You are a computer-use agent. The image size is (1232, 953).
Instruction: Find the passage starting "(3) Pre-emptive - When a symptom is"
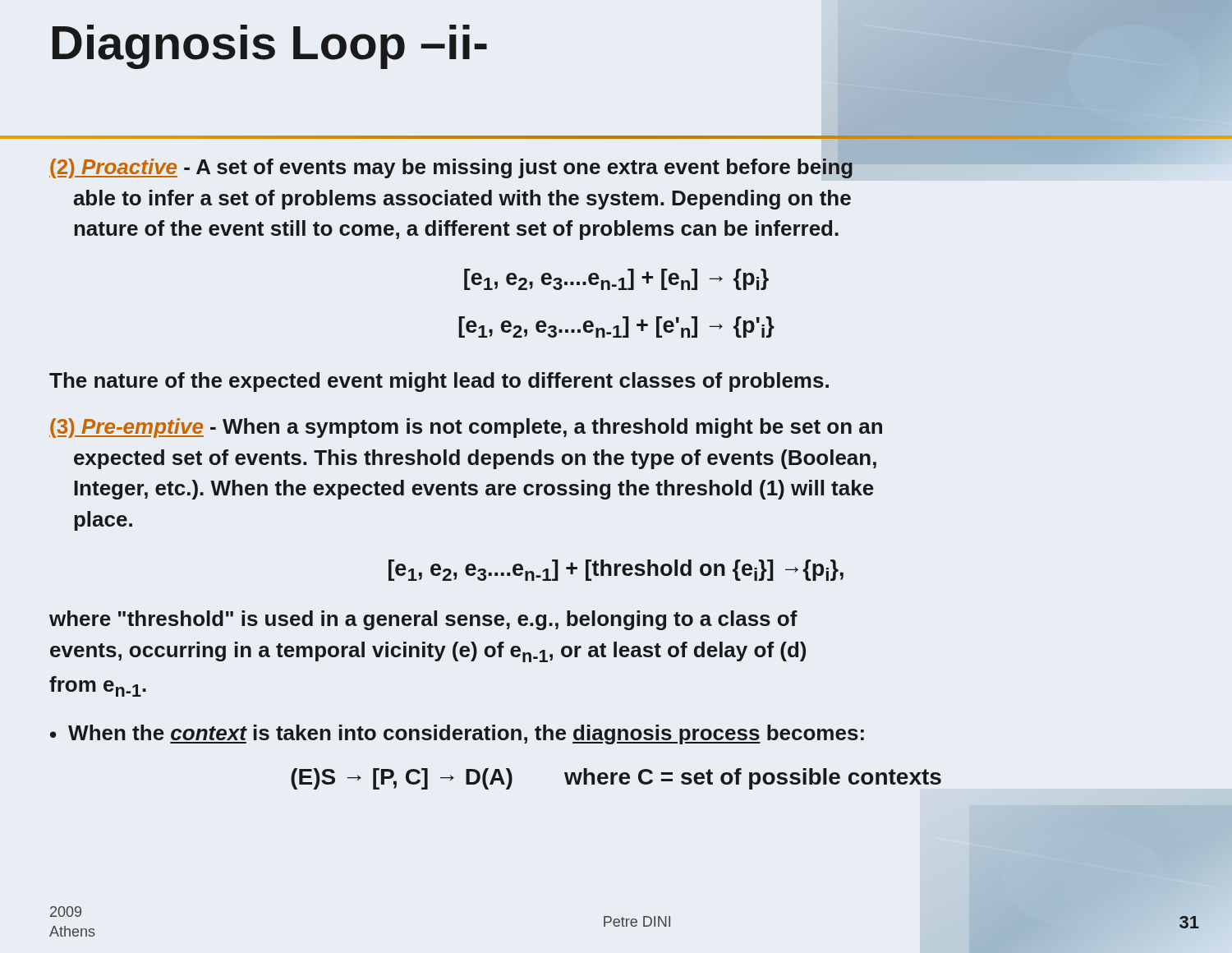point(616,474)
